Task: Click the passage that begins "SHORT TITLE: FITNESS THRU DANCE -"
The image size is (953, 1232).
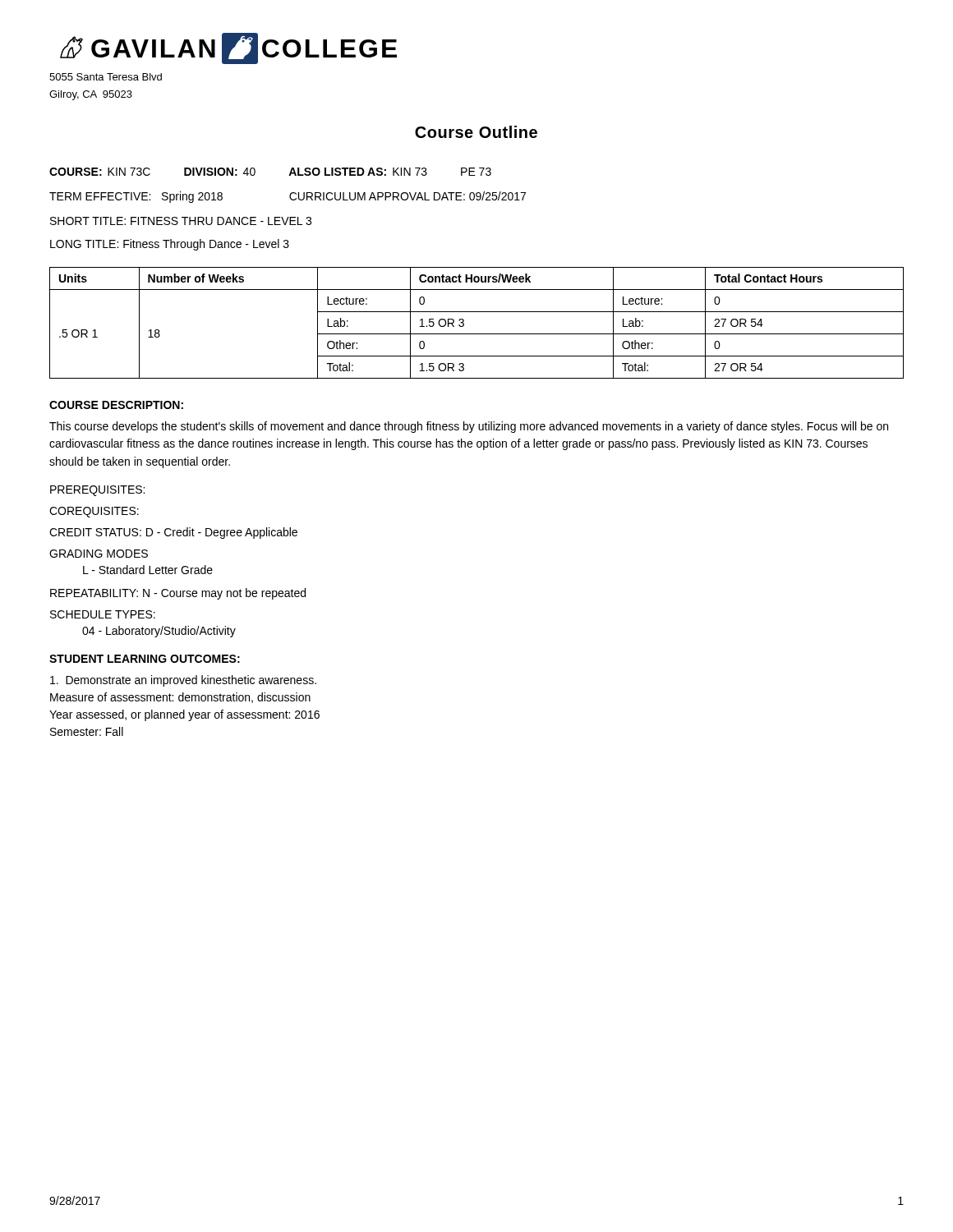Action: pyautogui.click(x=181, y=221)
